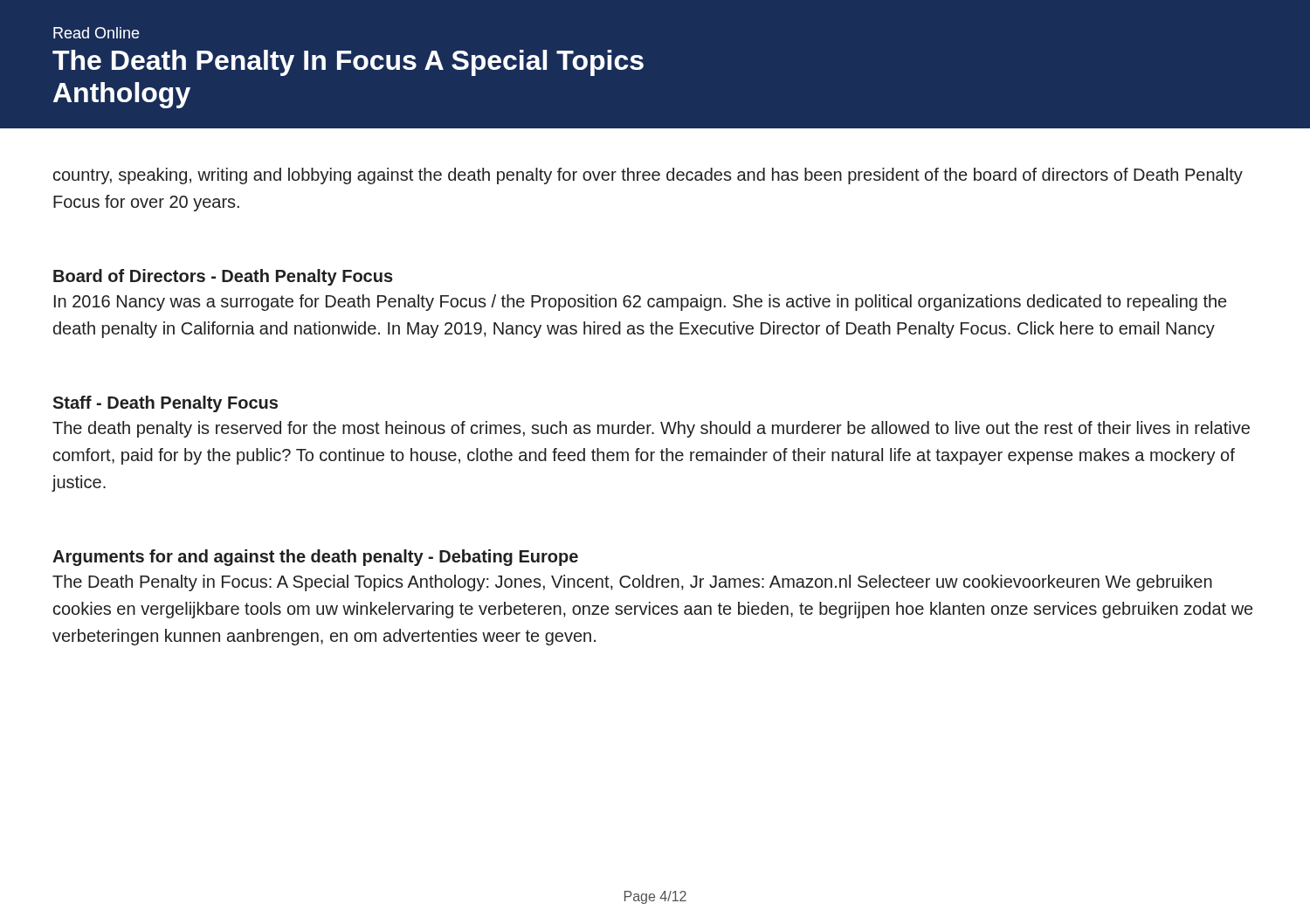This screenshot has height=924, width=1310.
Task: Find the text block that says "The death penalty is reserved for the most"
Action: click(651, 455)
